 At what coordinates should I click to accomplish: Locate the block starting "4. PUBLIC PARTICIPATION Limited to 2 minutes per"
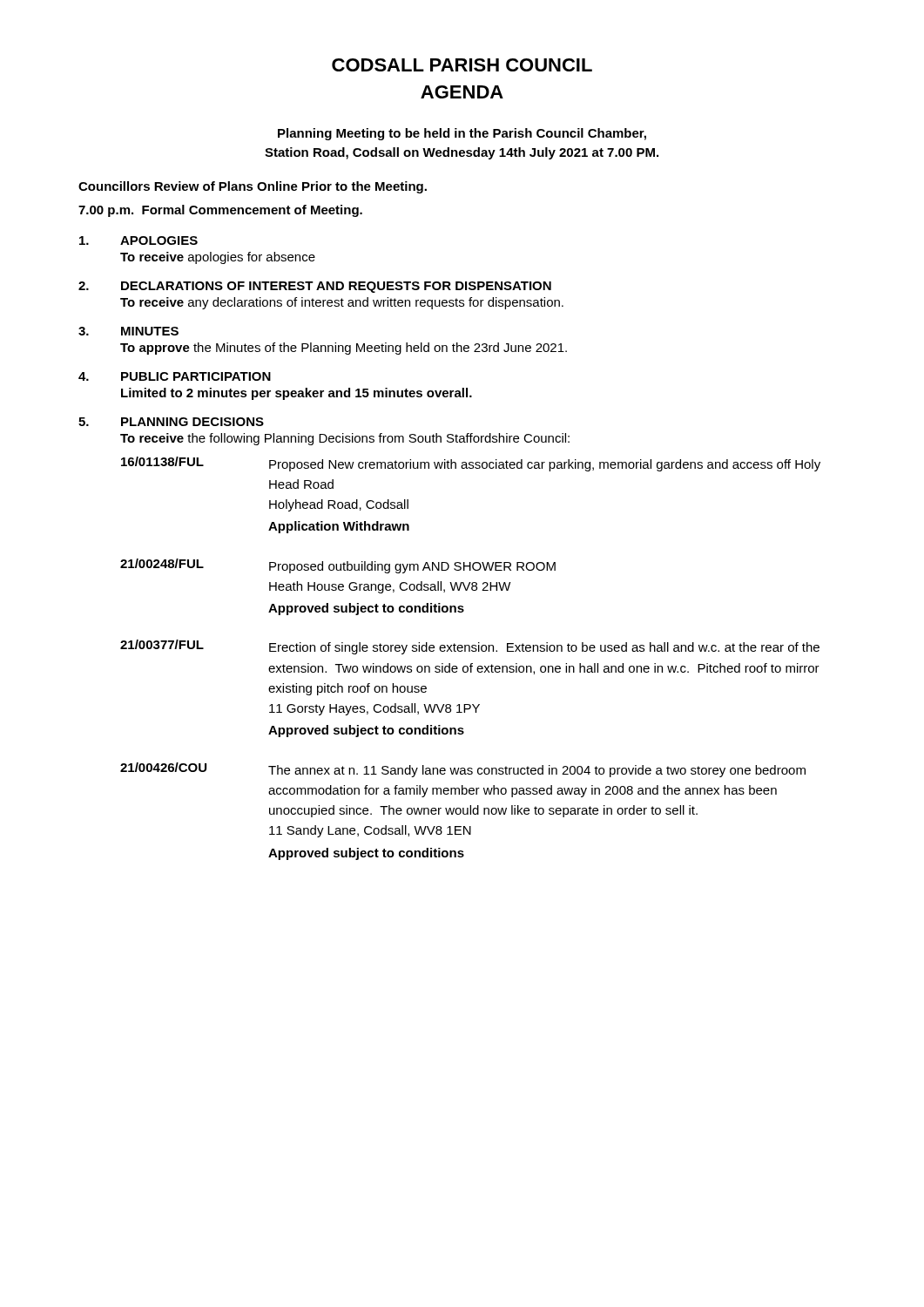click(x=462, y=384)
